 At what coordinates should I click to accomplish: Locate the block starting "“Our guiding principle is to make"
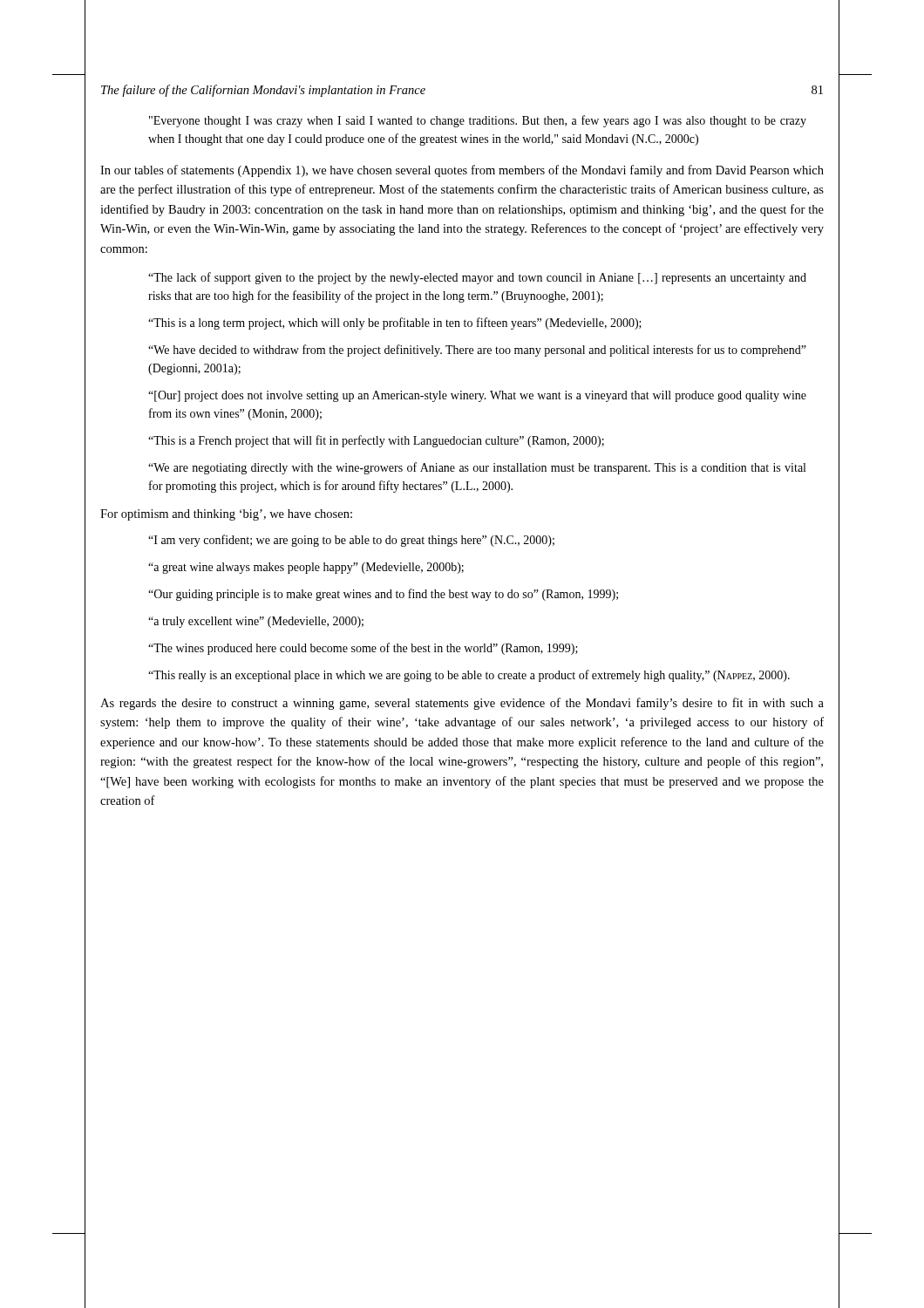point(384,594)
